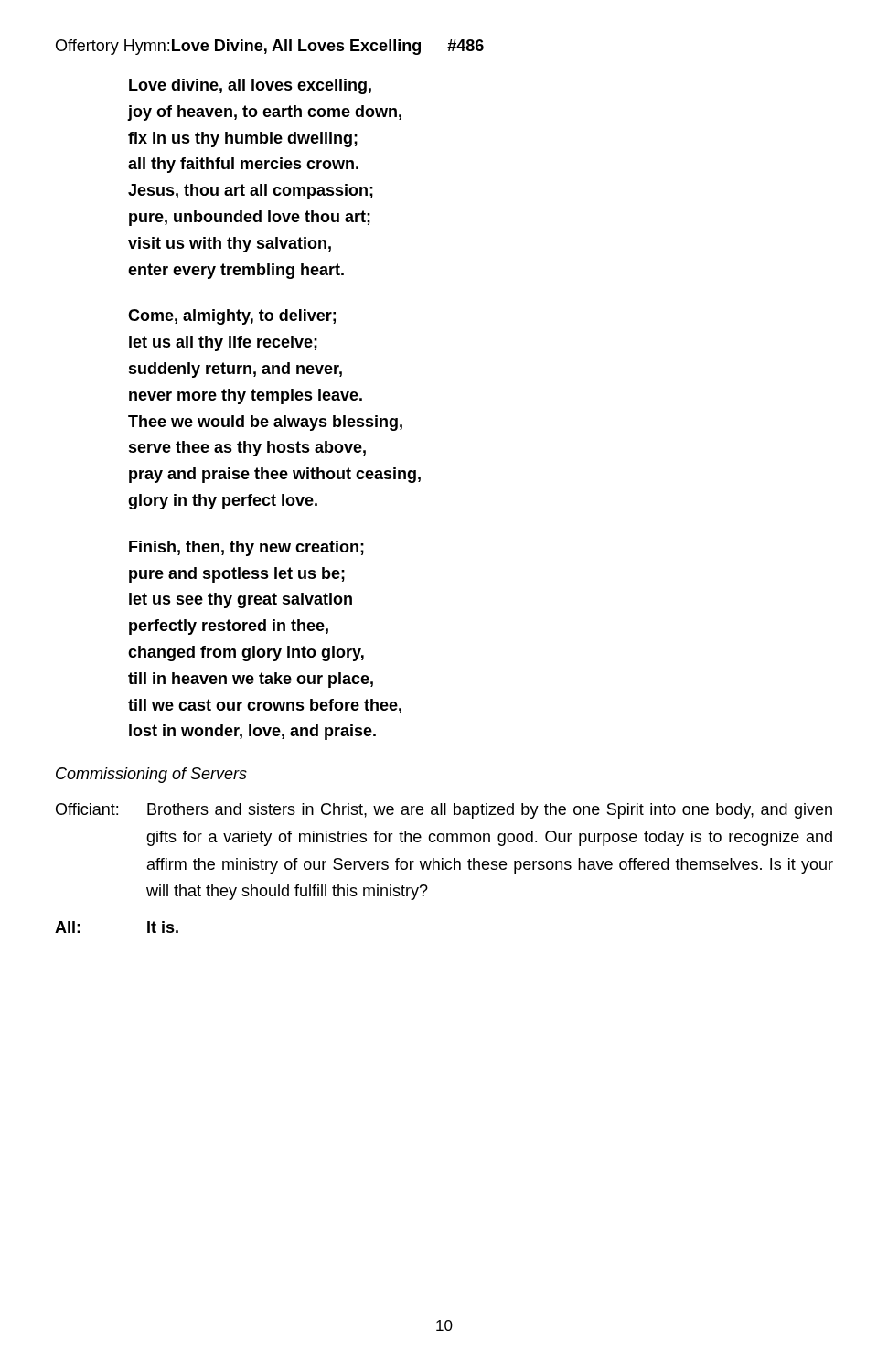888x1372 pixels.
Task: Click the passage that begins "Come, almighty, to"
Action: [275, 408]
